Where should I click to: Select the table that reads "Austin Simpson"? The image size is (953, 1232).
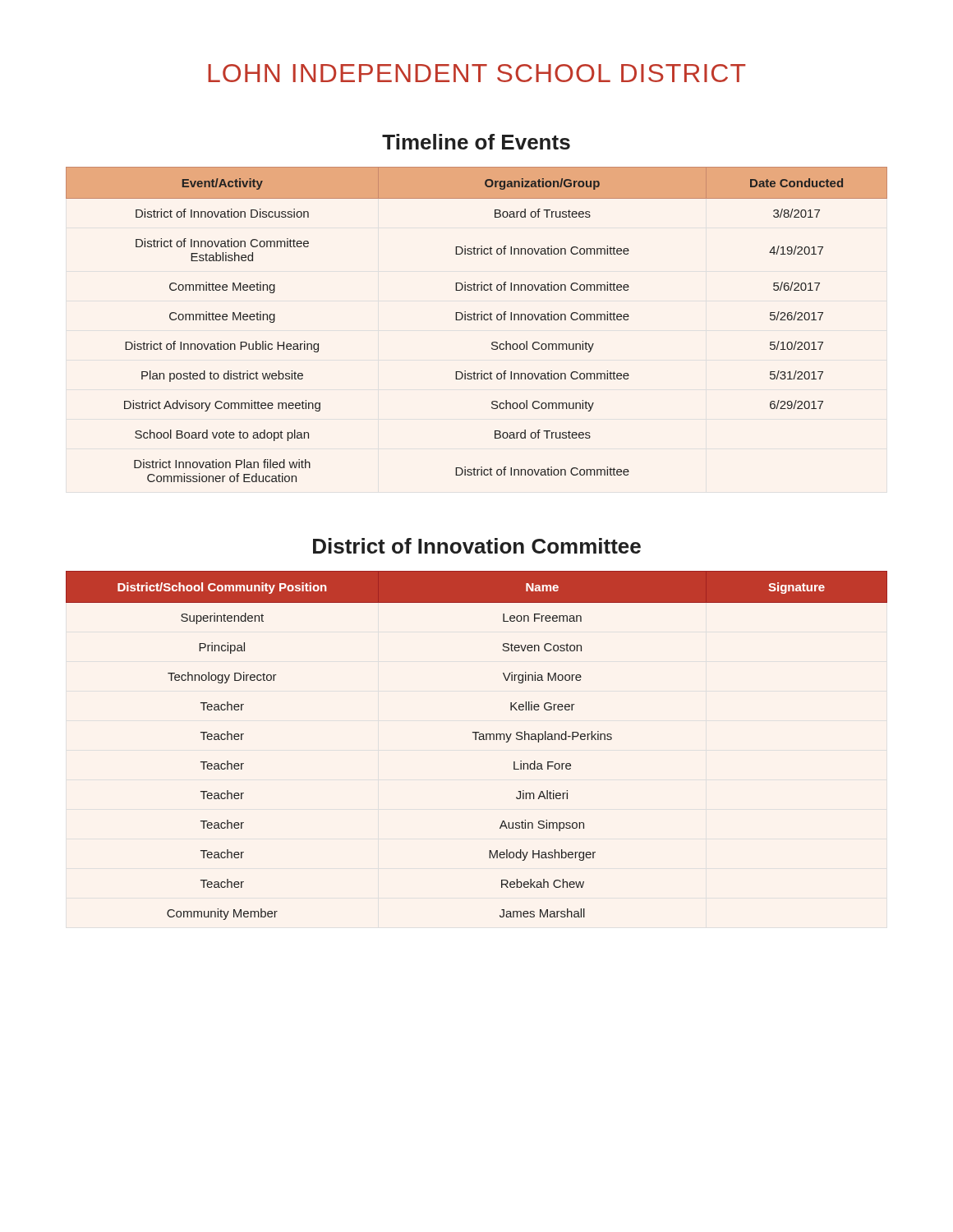pos(476,750)
